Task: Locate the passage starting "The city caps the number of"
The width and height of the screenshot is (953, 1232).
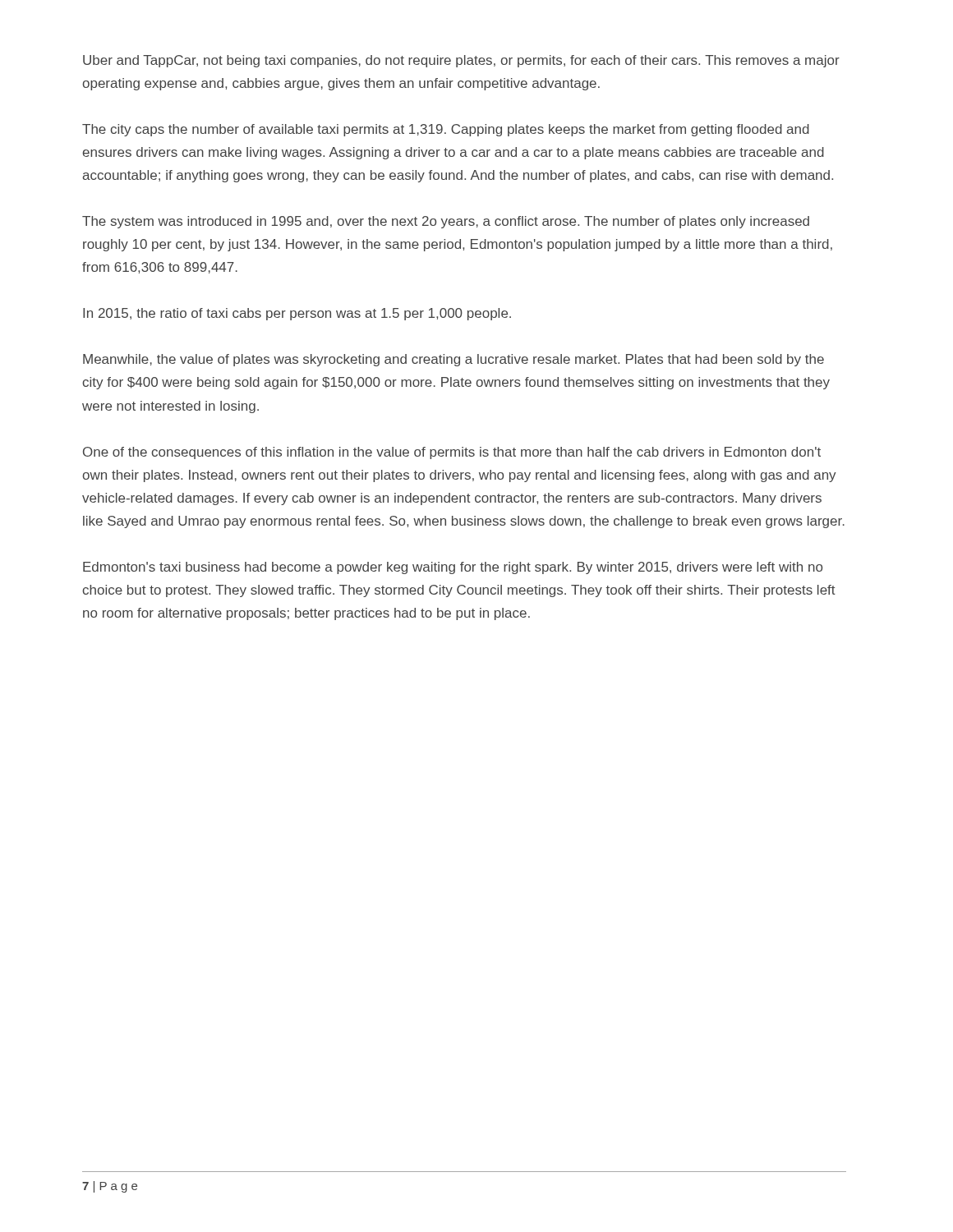Action: tap(458, 152)
